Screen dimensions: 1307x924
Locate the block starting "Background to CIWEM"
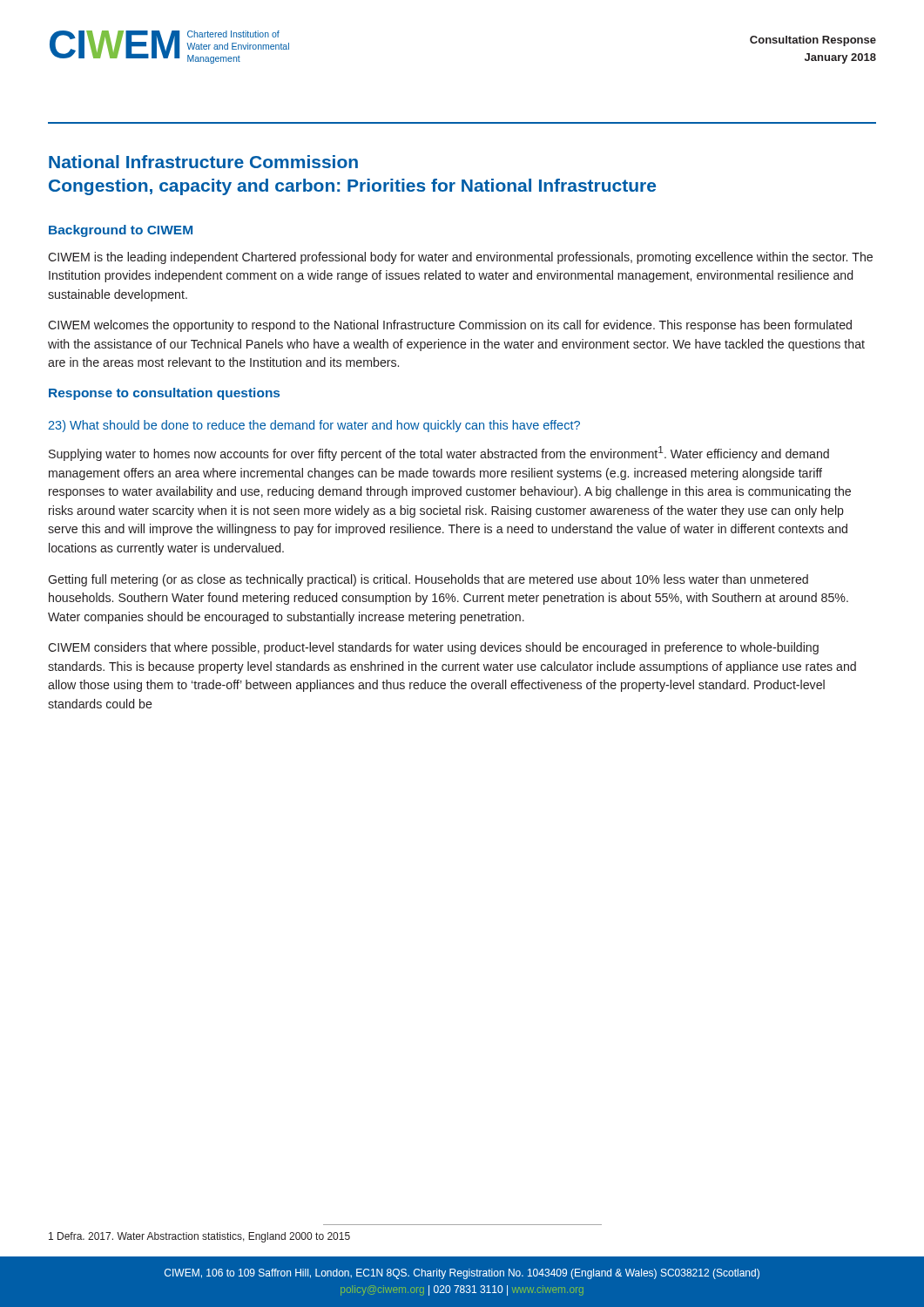121,231
